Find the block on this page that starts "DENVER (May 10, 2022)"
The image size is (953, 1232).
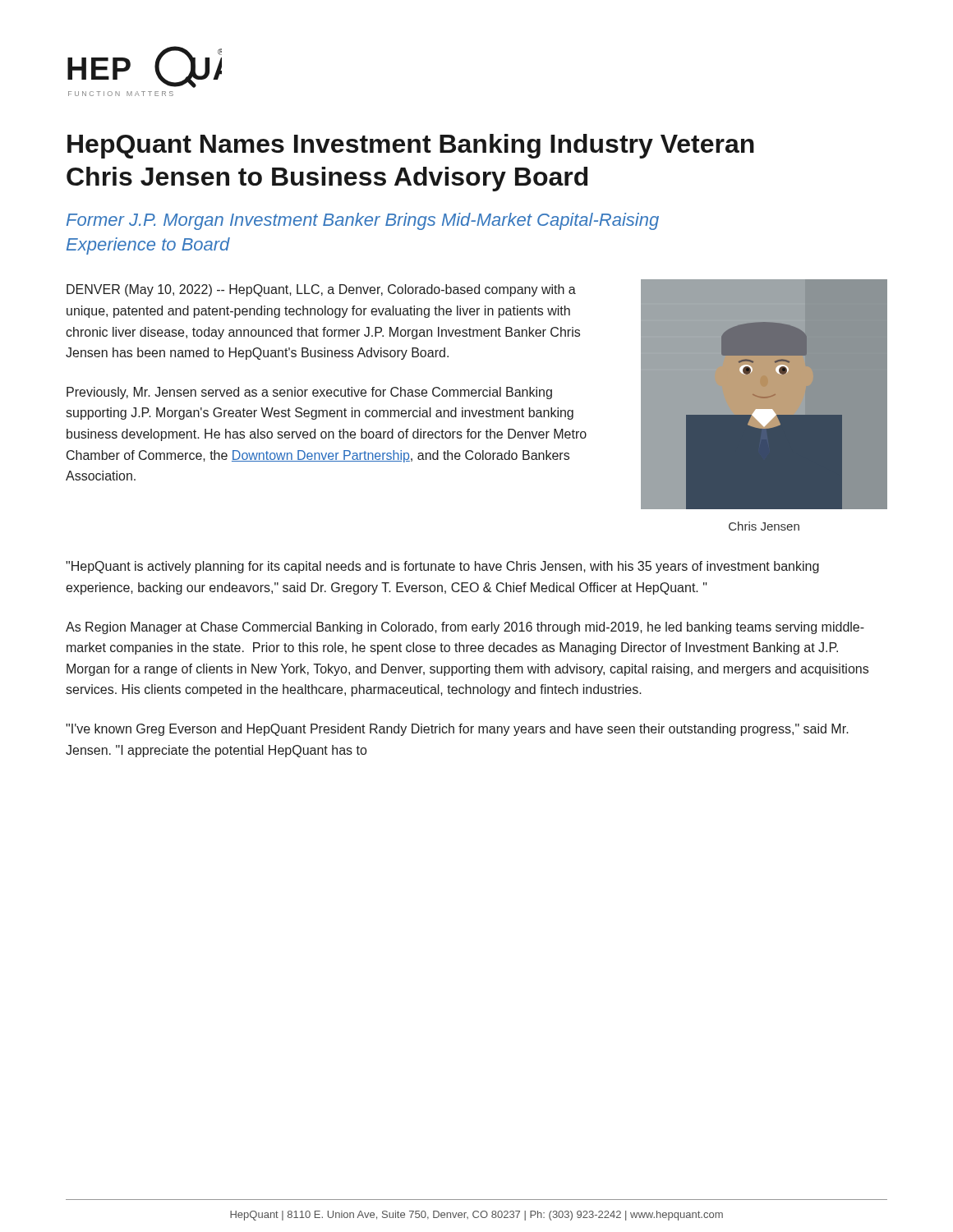coord(323,321)
